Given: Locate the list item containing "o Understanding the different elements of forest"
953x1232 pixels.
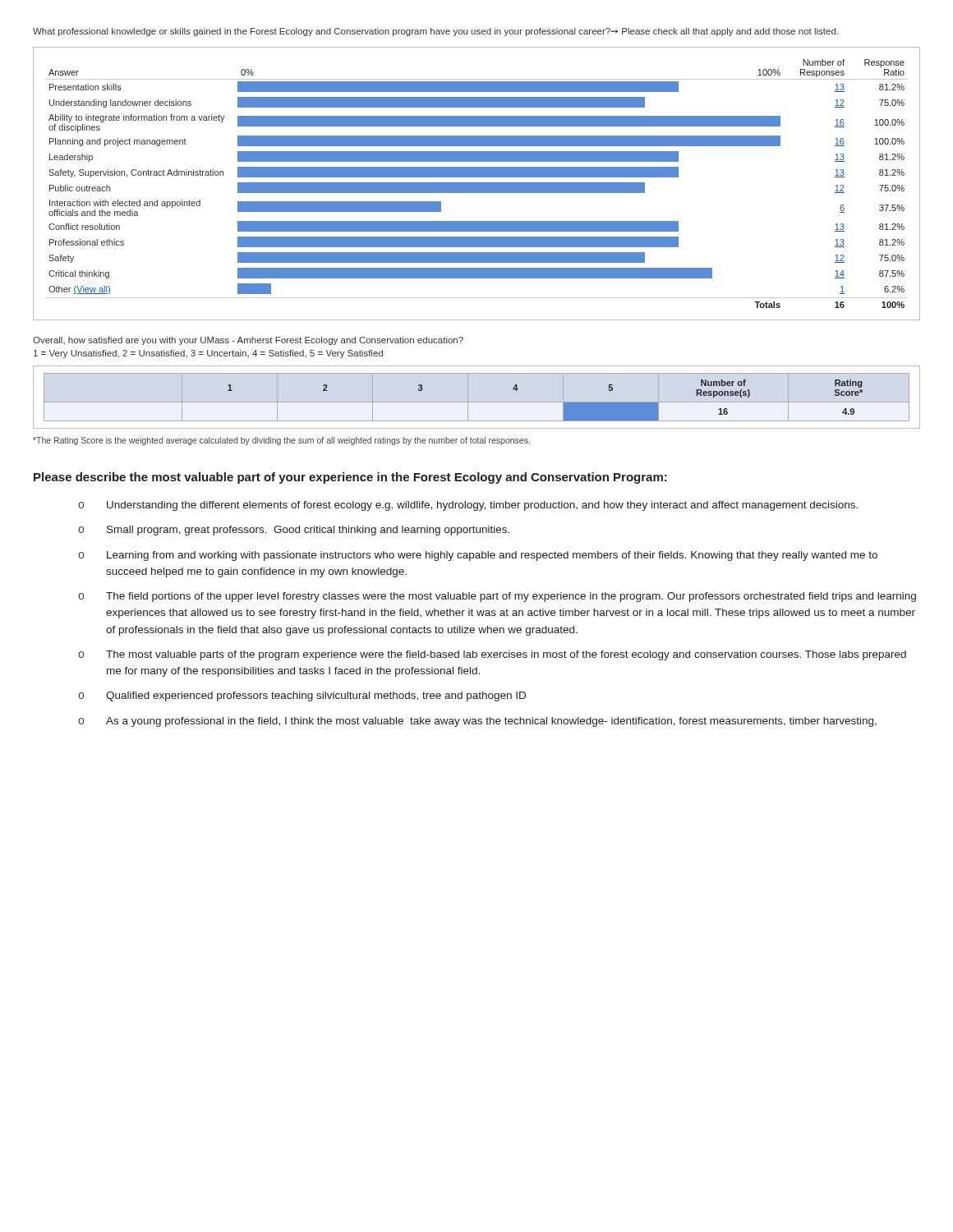Looking at the screenshot, I should pos(499,505).
